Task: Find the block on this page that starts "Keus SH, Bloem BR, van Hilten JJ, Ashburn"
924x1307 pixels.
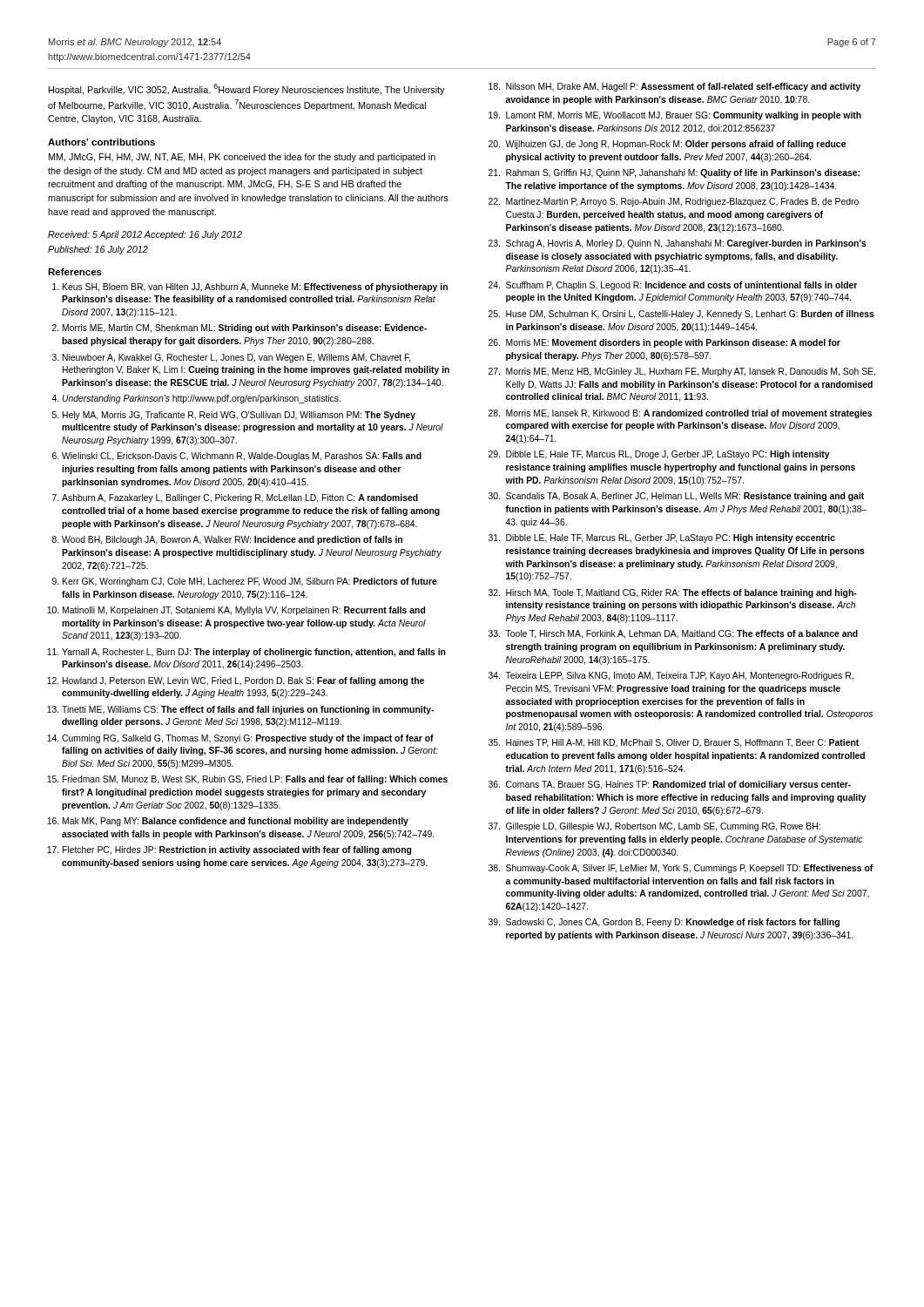Action: (x=255, y=300)
